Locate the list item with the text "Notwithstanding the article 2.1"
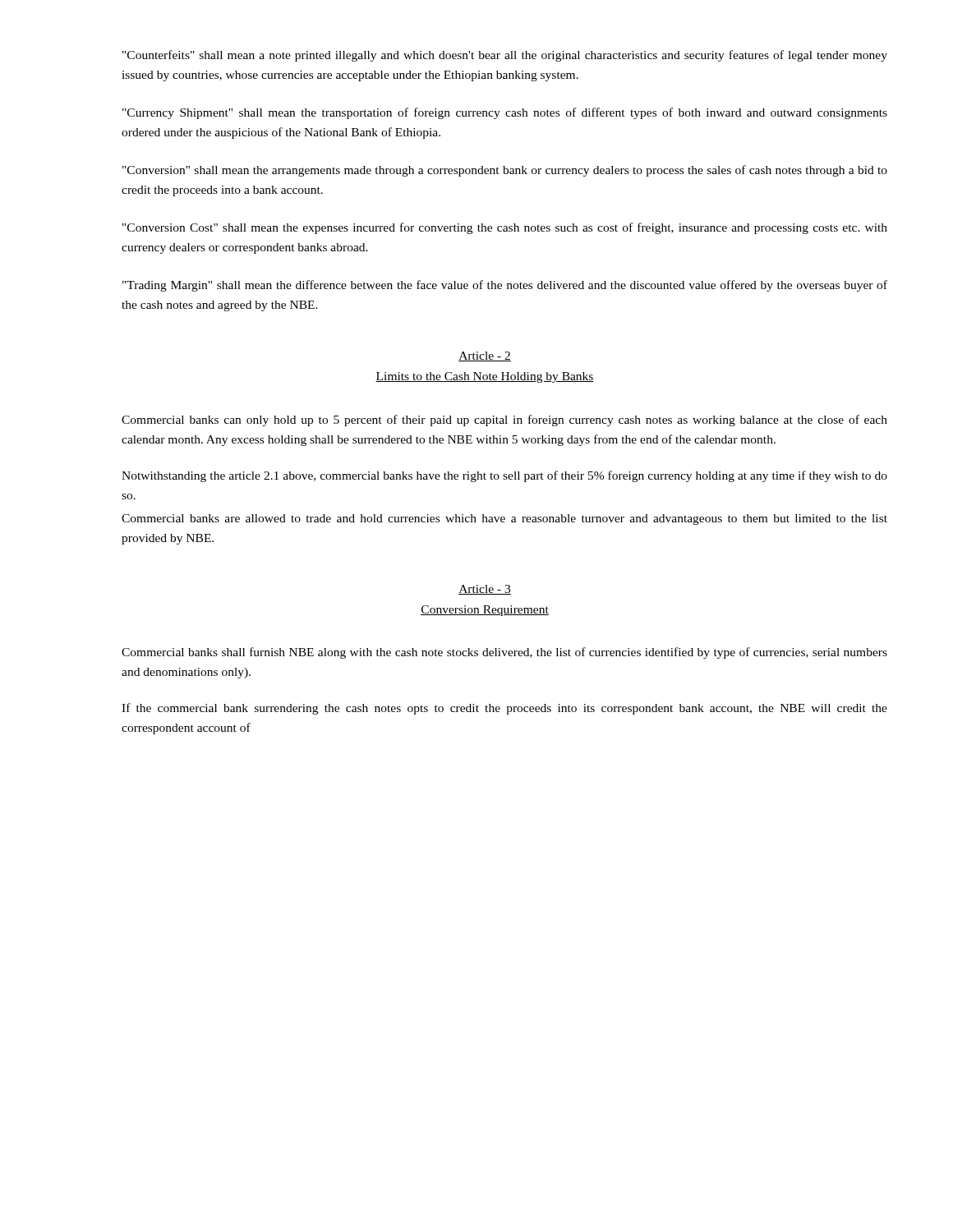953x1232 pixels. 485,485
